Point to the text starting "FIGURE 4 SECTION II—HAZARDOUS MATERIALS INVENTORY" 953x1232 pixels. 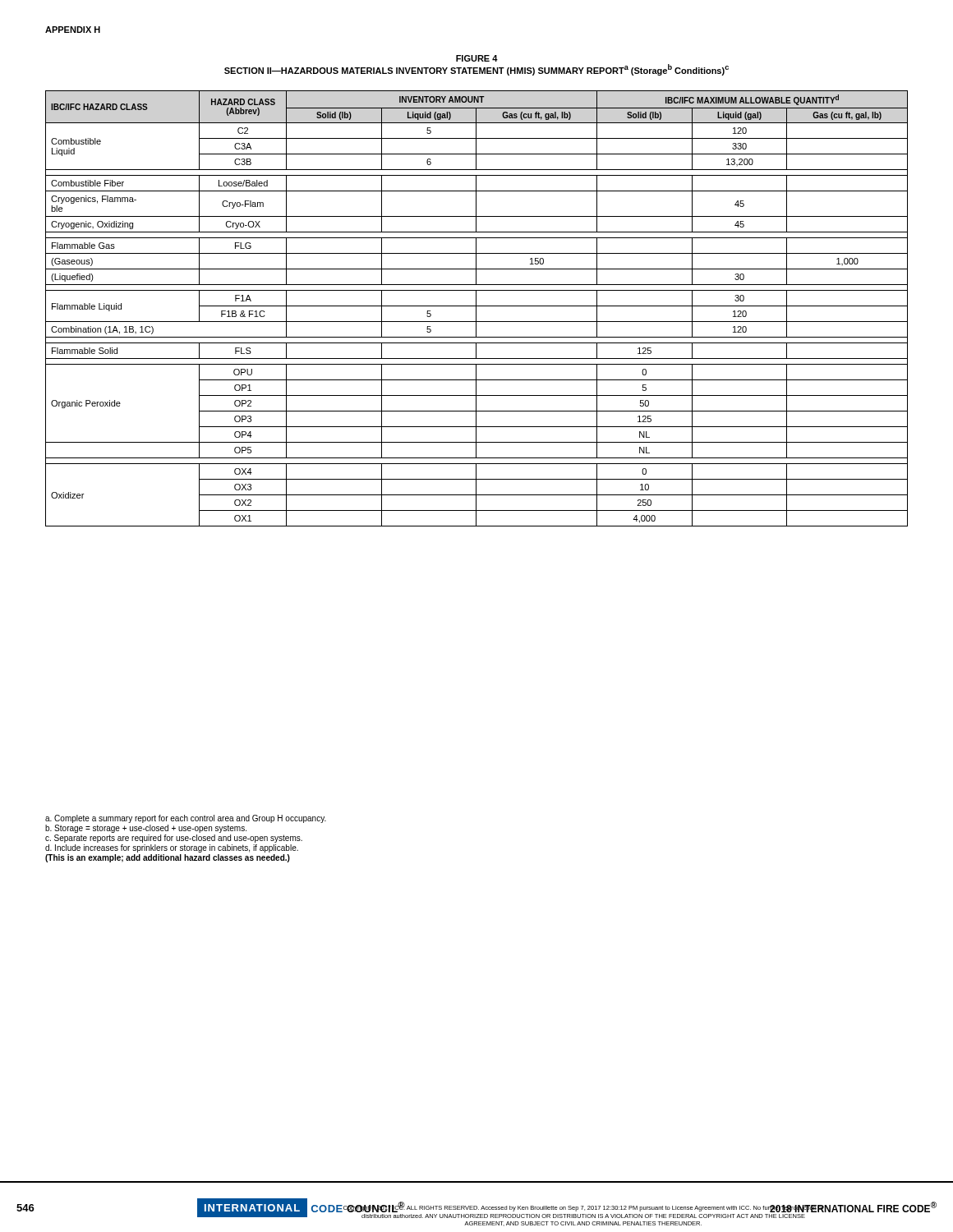476,64
